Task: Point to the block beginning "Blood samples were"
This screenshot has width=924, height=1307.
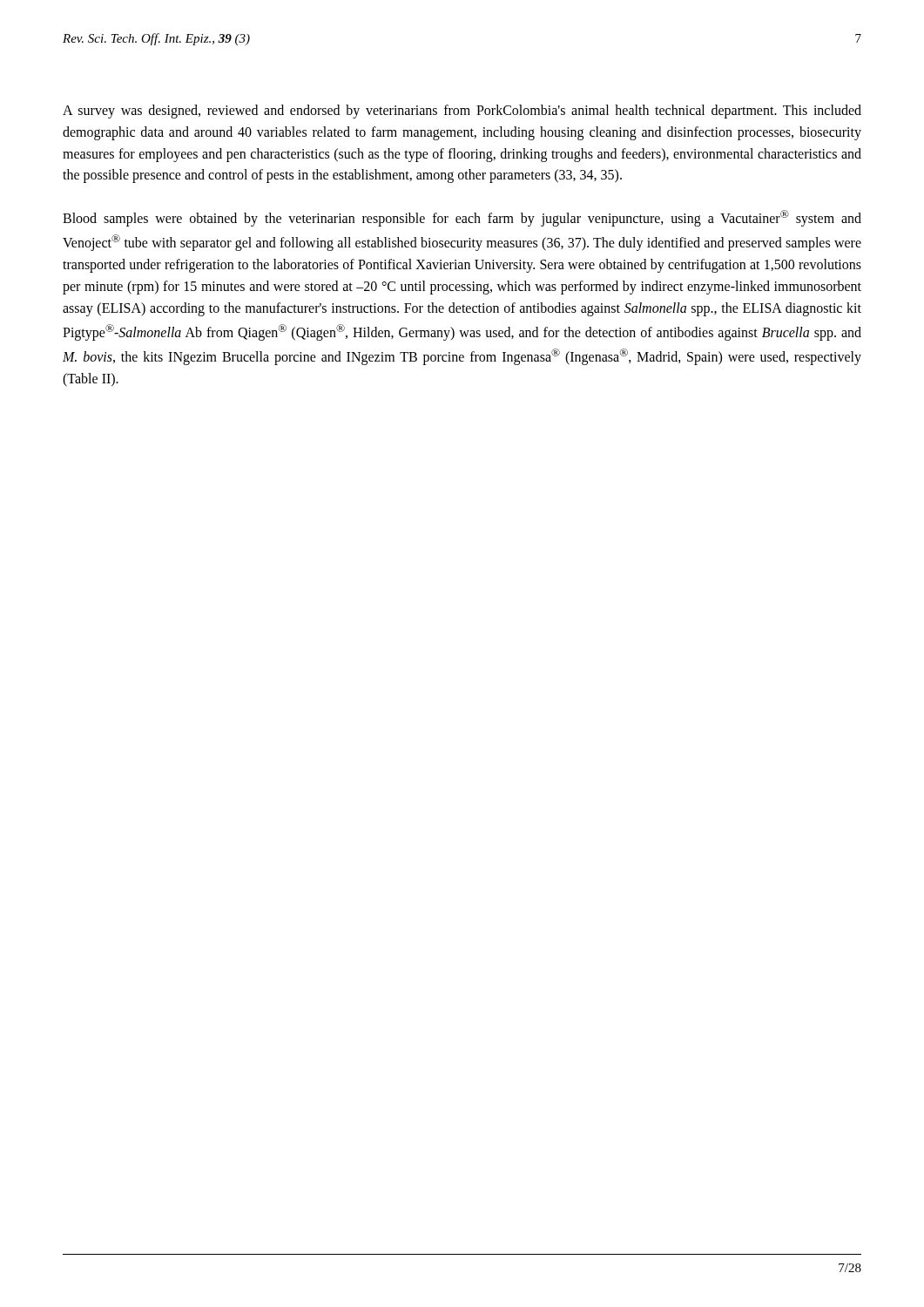Action: pos(462,297)
